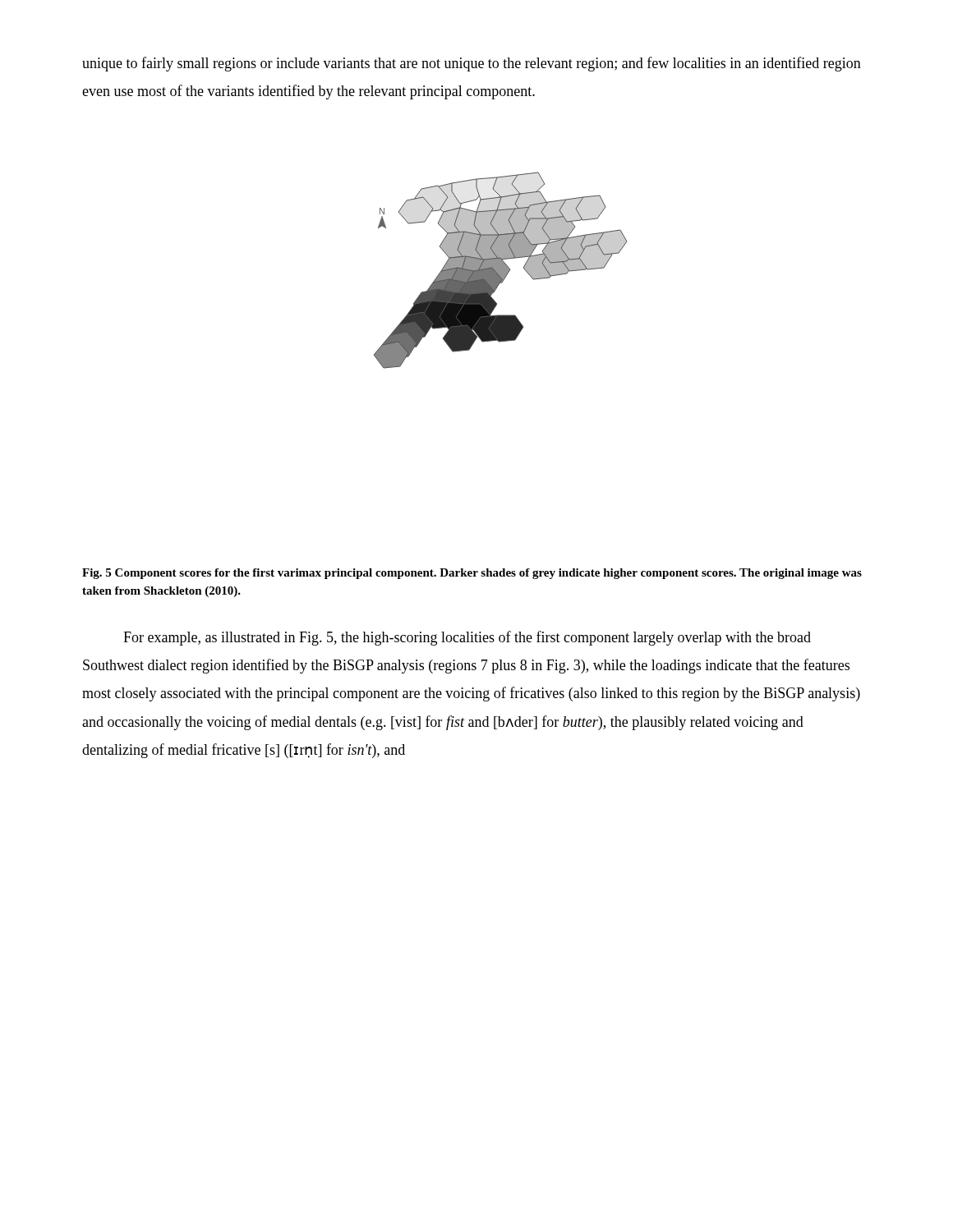Click on the map

point(476,348)
